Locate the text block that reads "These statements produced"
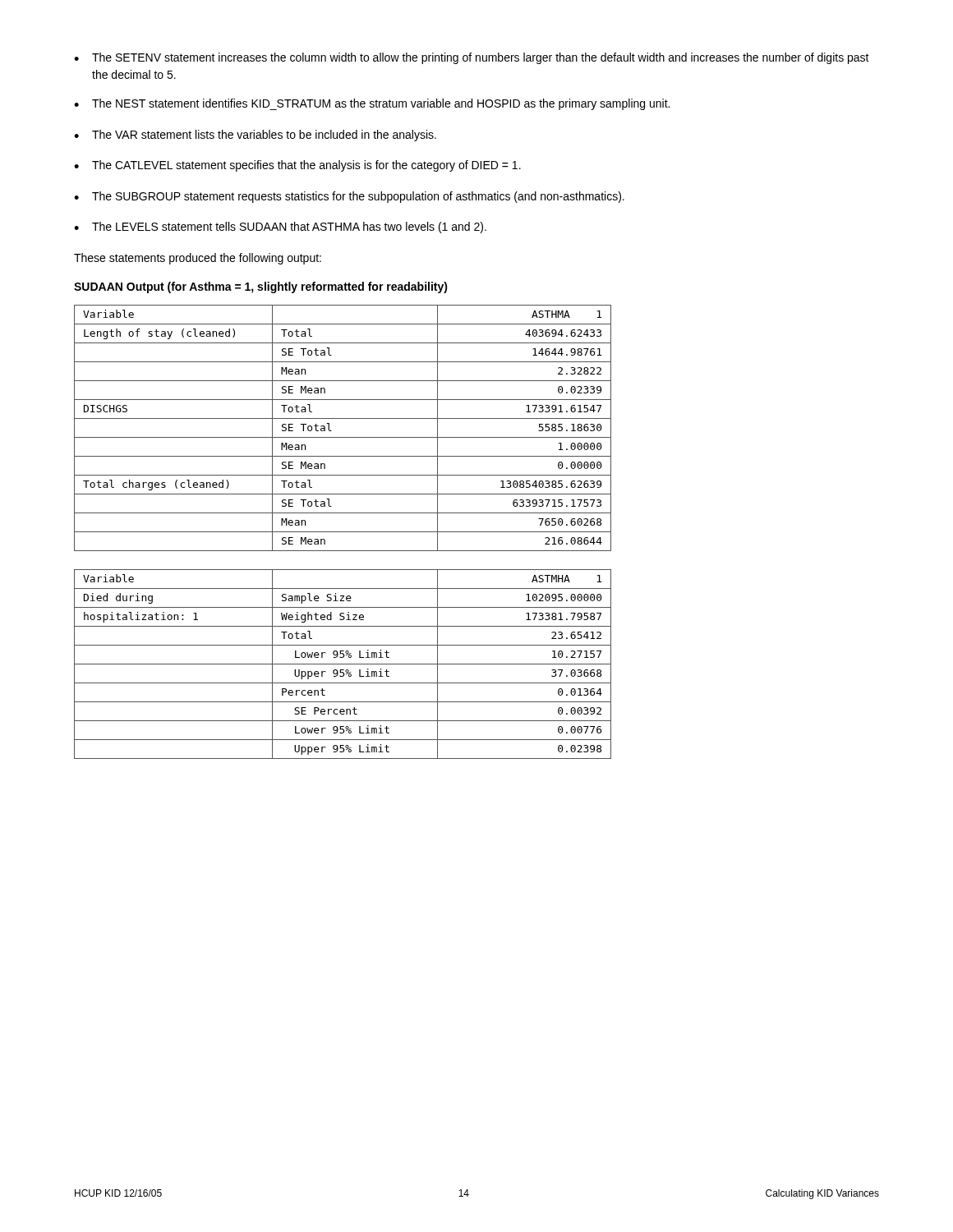953x1232 pixels. click(x=198, y=258)
